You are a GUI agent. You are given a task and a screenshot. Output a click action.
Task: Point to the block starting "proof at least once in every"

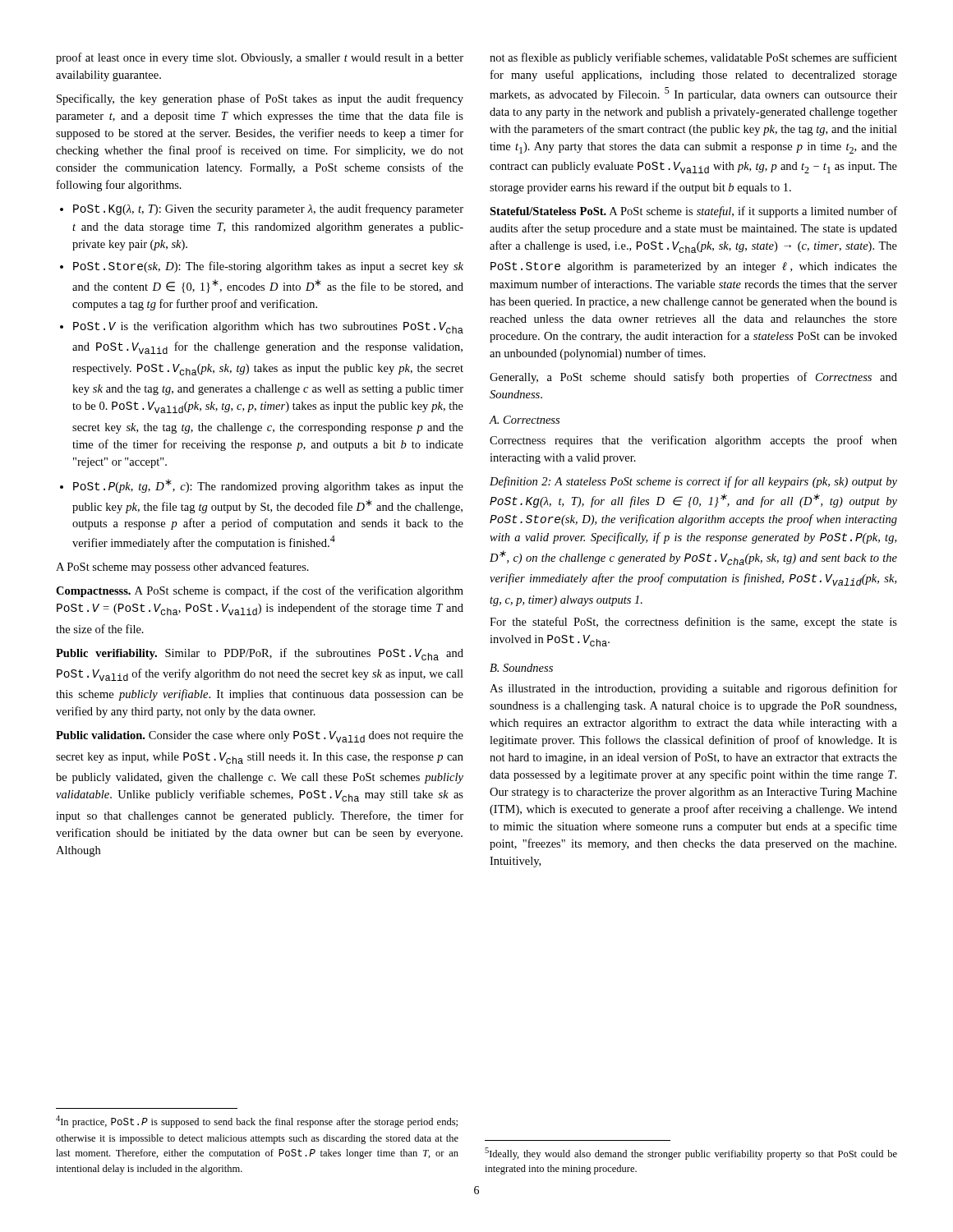tap(260, 122)
